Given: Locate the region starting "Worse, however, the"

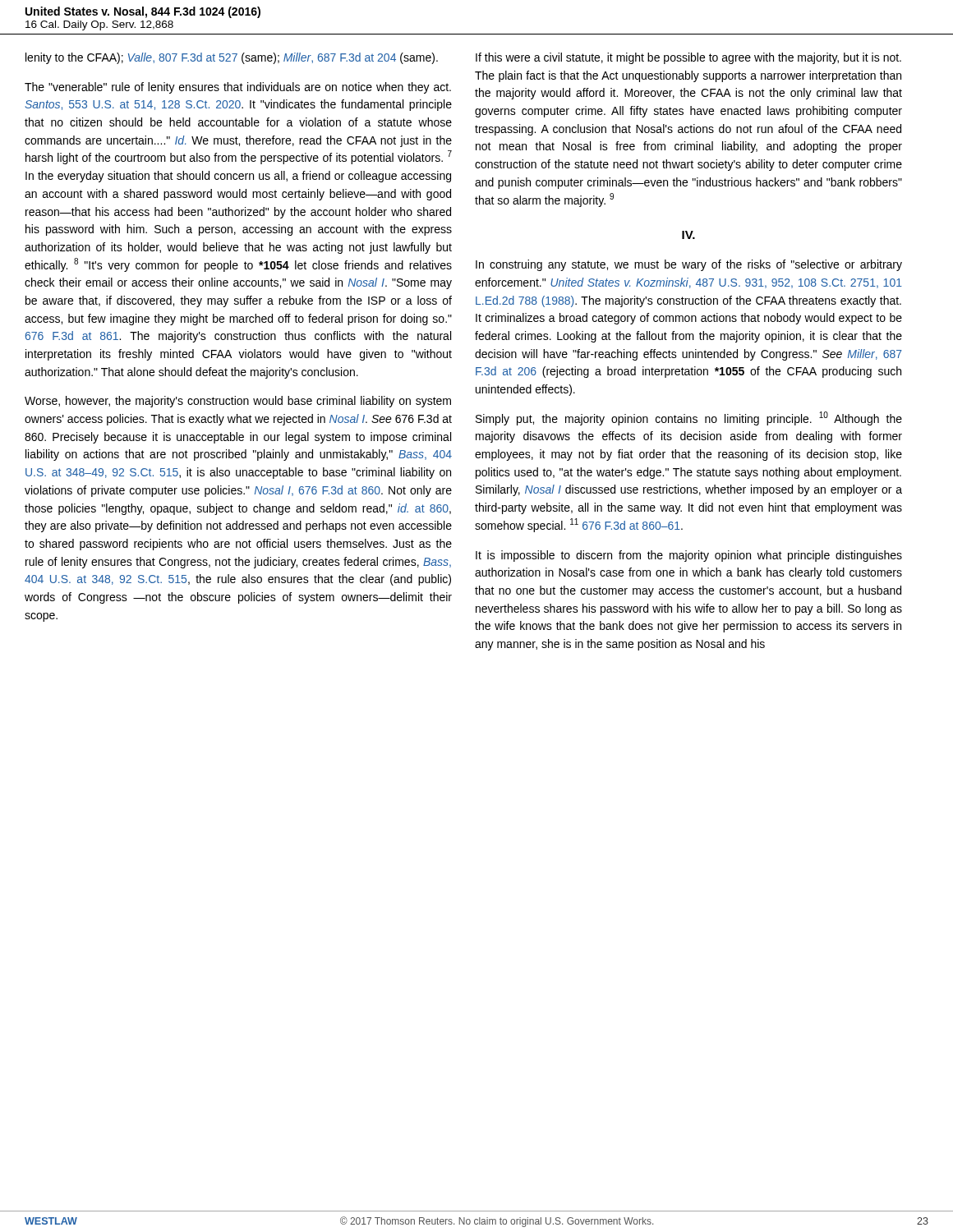Looking at the screenshot, I should point(238,509).
